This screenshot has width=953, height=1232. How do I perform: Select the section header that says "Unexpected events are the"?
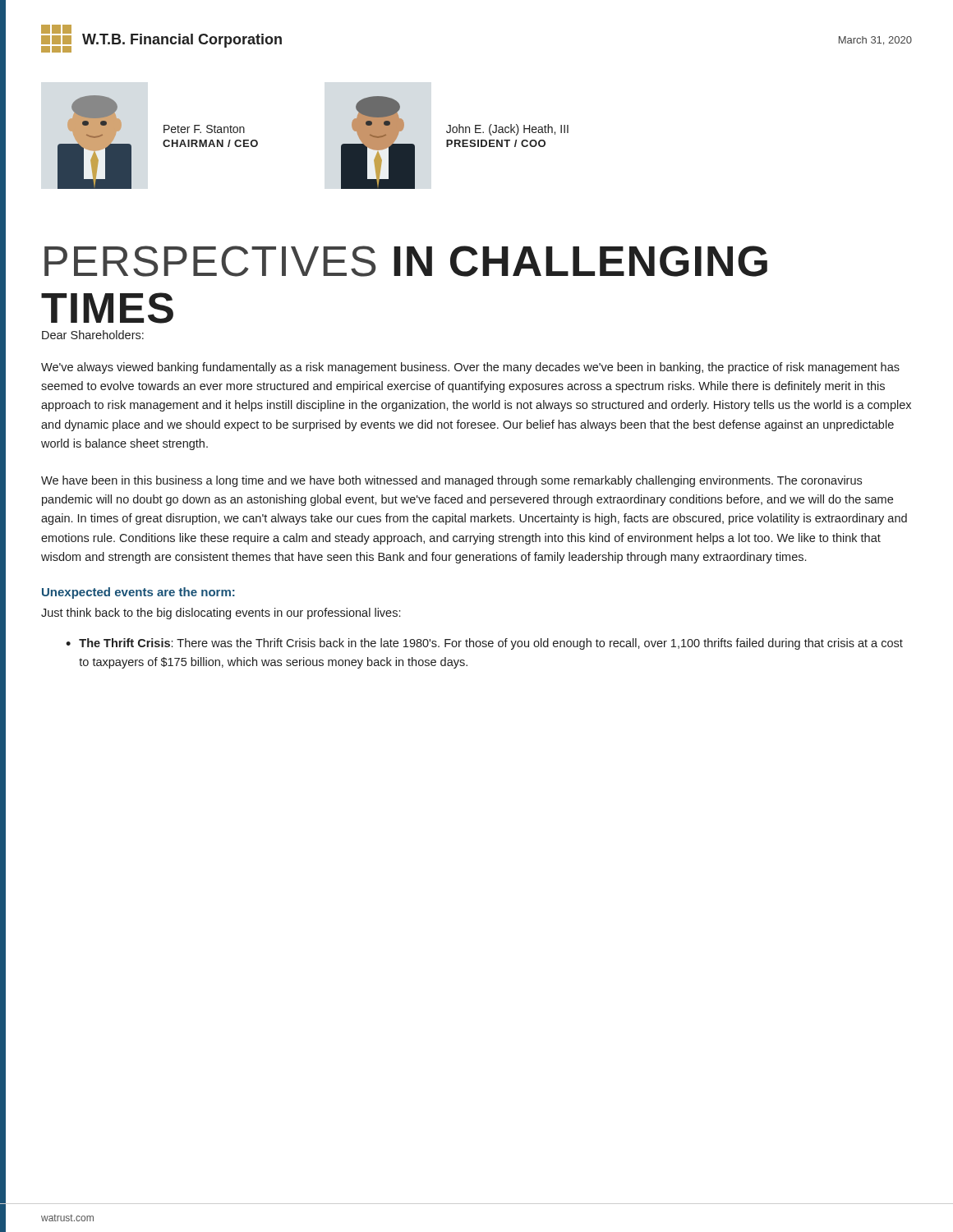point(138,592)
